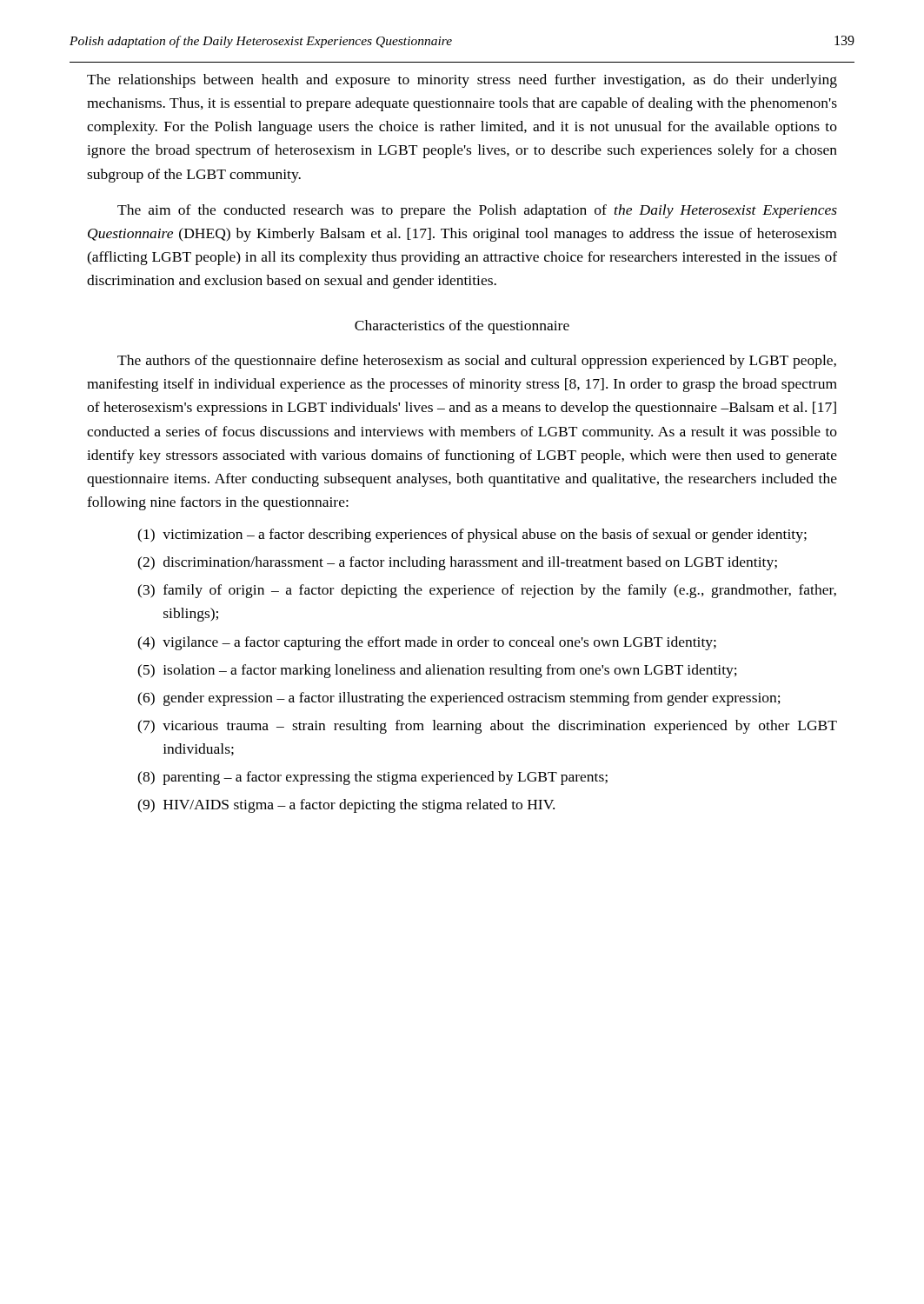Viewport: 924px width, 1304px height.
Task: Click on the list item that reads "(6) gender expression – a factor illustrating"
Action: (479, 697)
